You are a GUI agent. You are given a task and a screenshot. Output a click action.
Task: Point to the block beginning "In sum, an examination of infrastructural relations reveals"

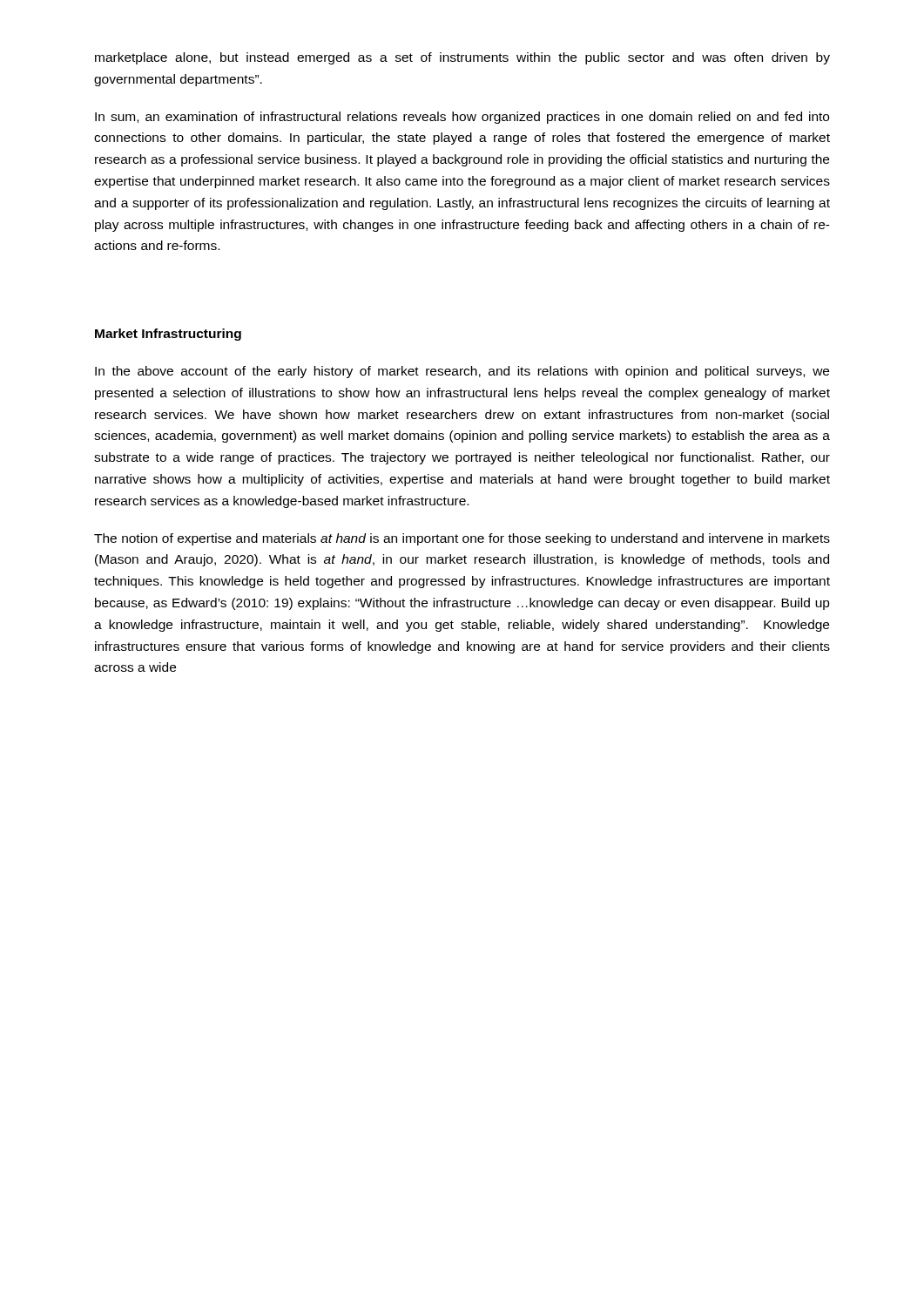(462, 181)
